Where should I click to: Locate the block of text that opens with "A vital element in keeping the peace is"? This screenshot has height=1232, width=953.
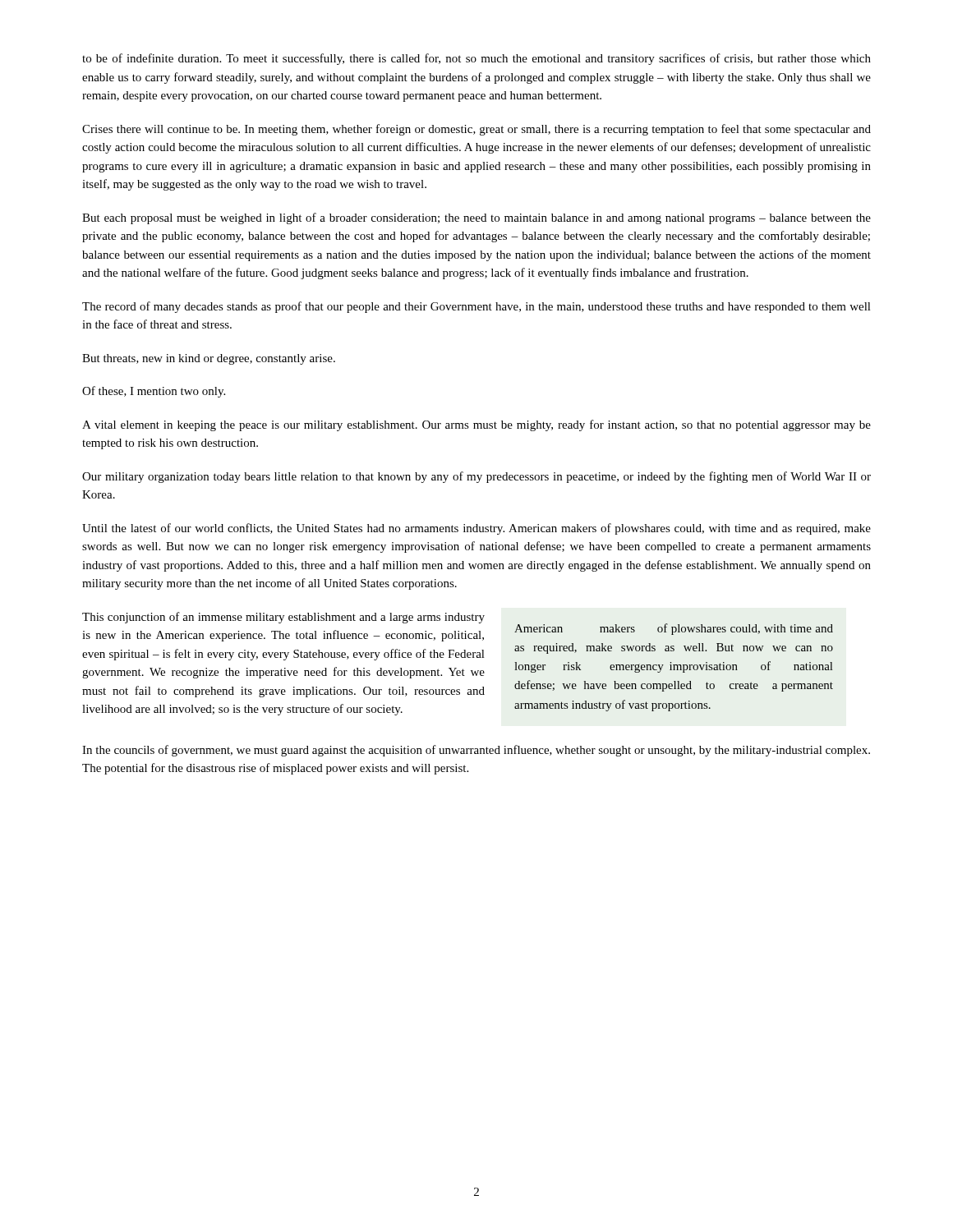coord(476,433)
